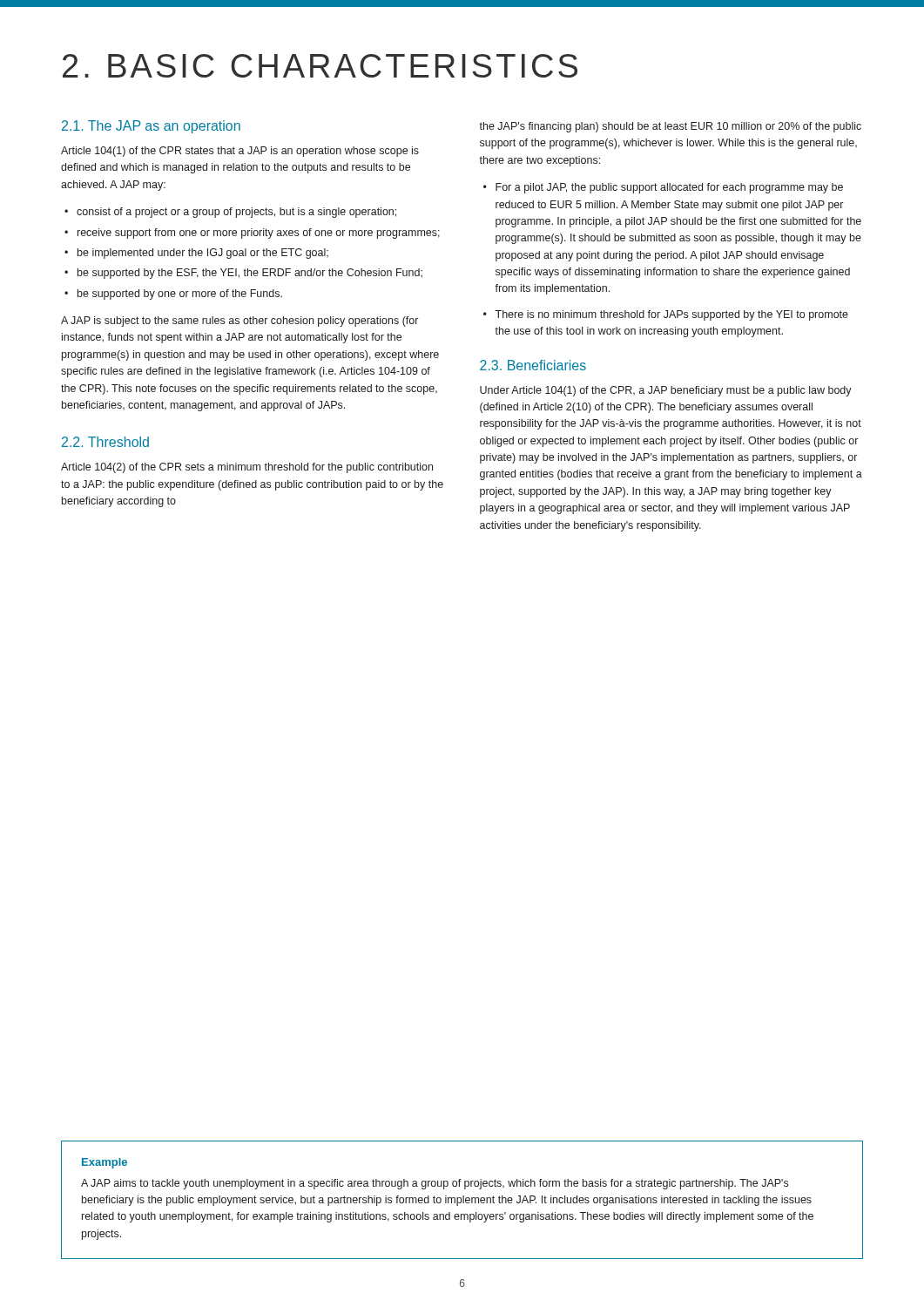Where is the passage that starts "Article 104(2) of the CPR"?

pos(252,484)
